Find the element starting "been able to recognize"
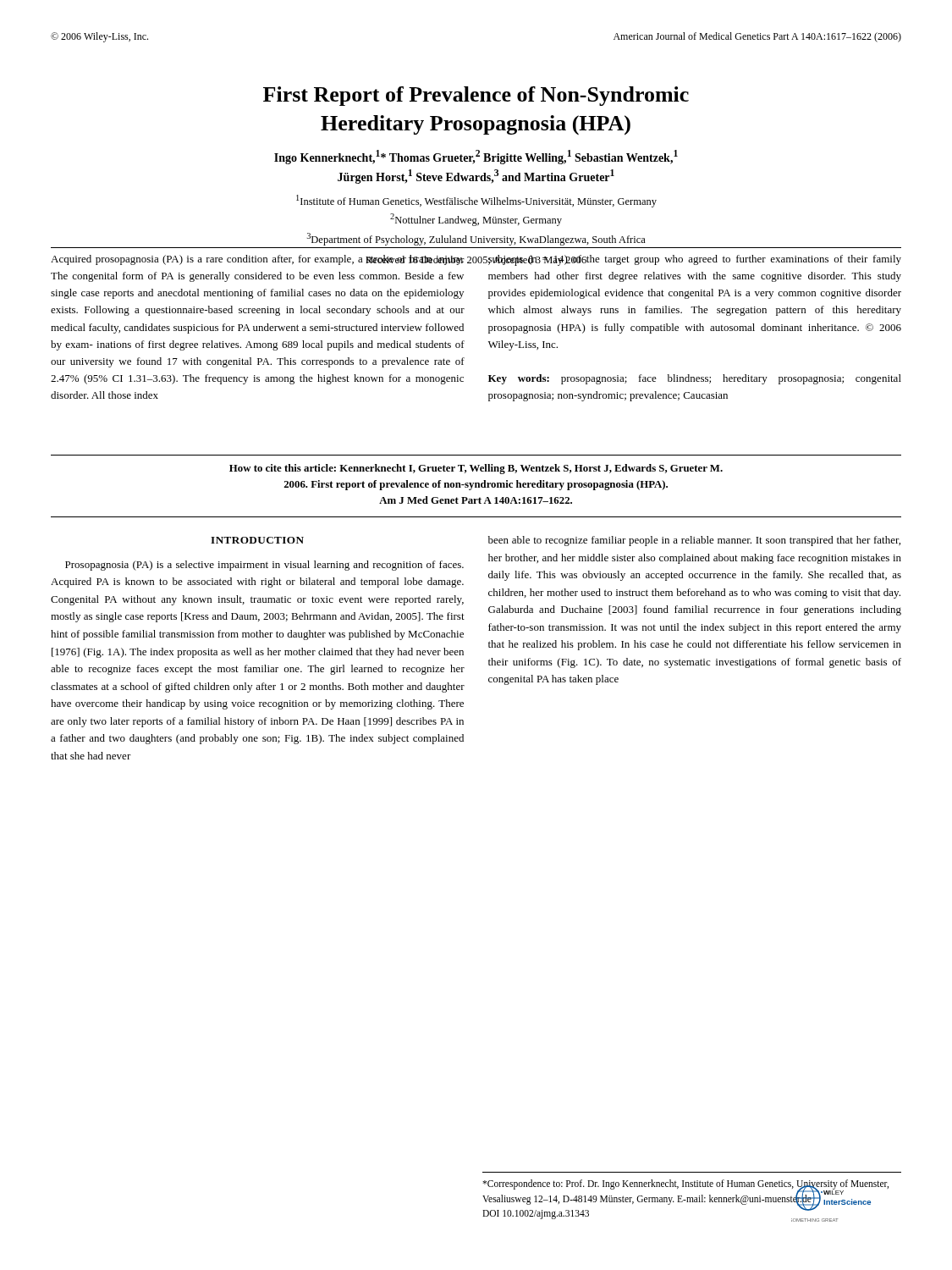 click(x=695, y=609)
